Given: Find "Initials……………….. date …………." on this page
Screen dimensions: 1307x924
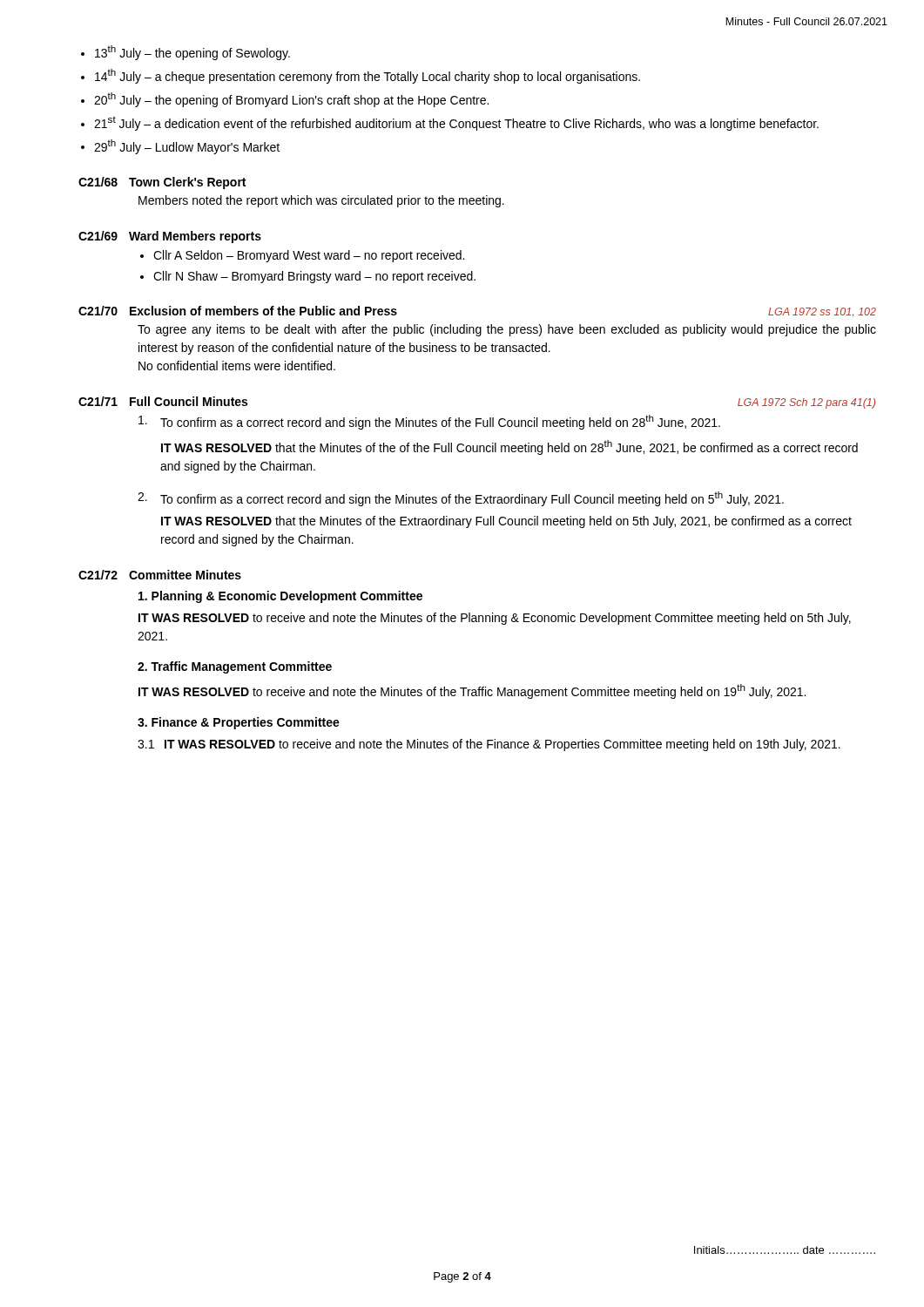Looking at the screenshot, I should [x=785, y=1250].
